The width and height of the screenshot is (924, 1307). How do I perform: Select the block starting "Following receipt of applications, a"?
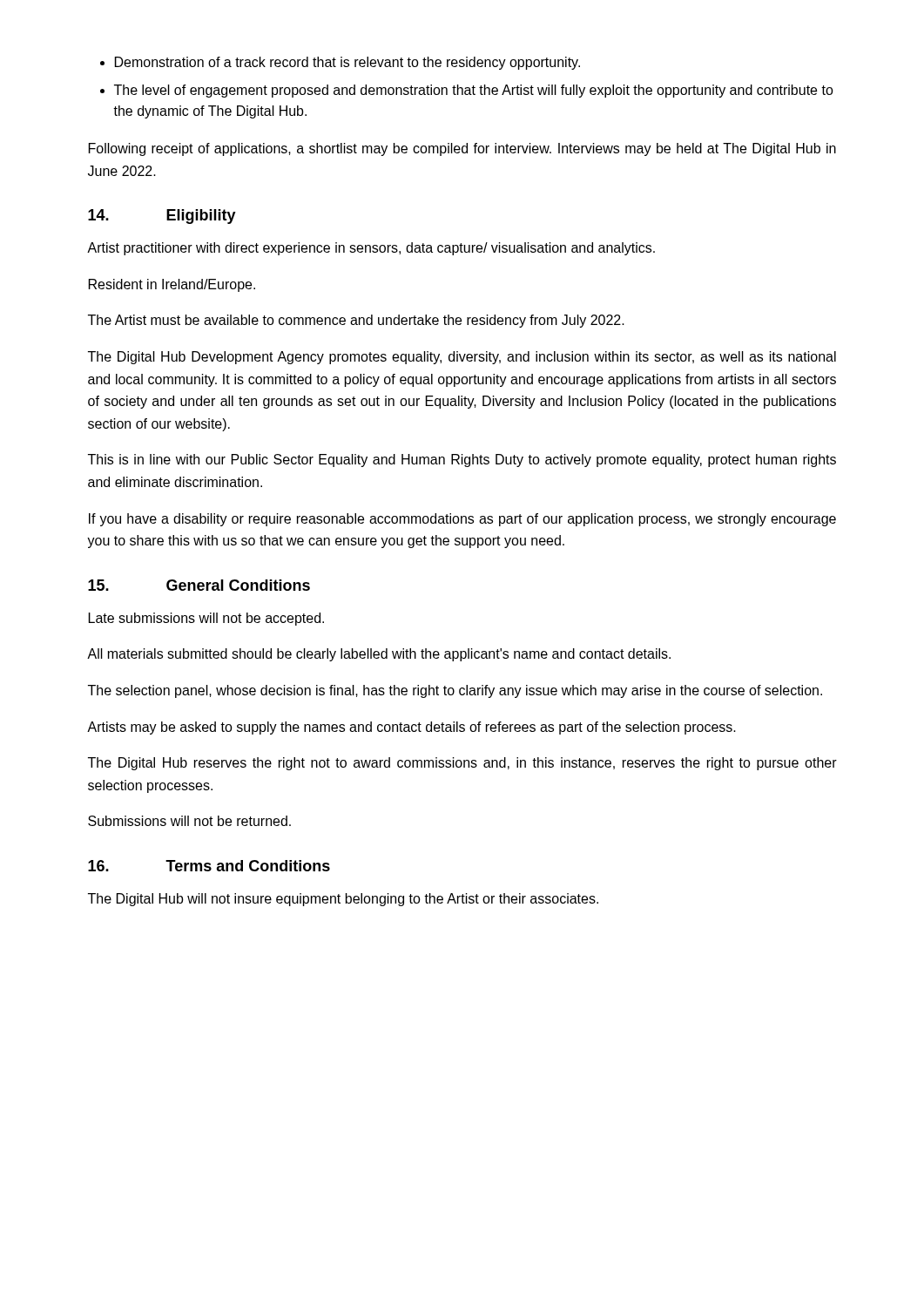coord(462,160)
